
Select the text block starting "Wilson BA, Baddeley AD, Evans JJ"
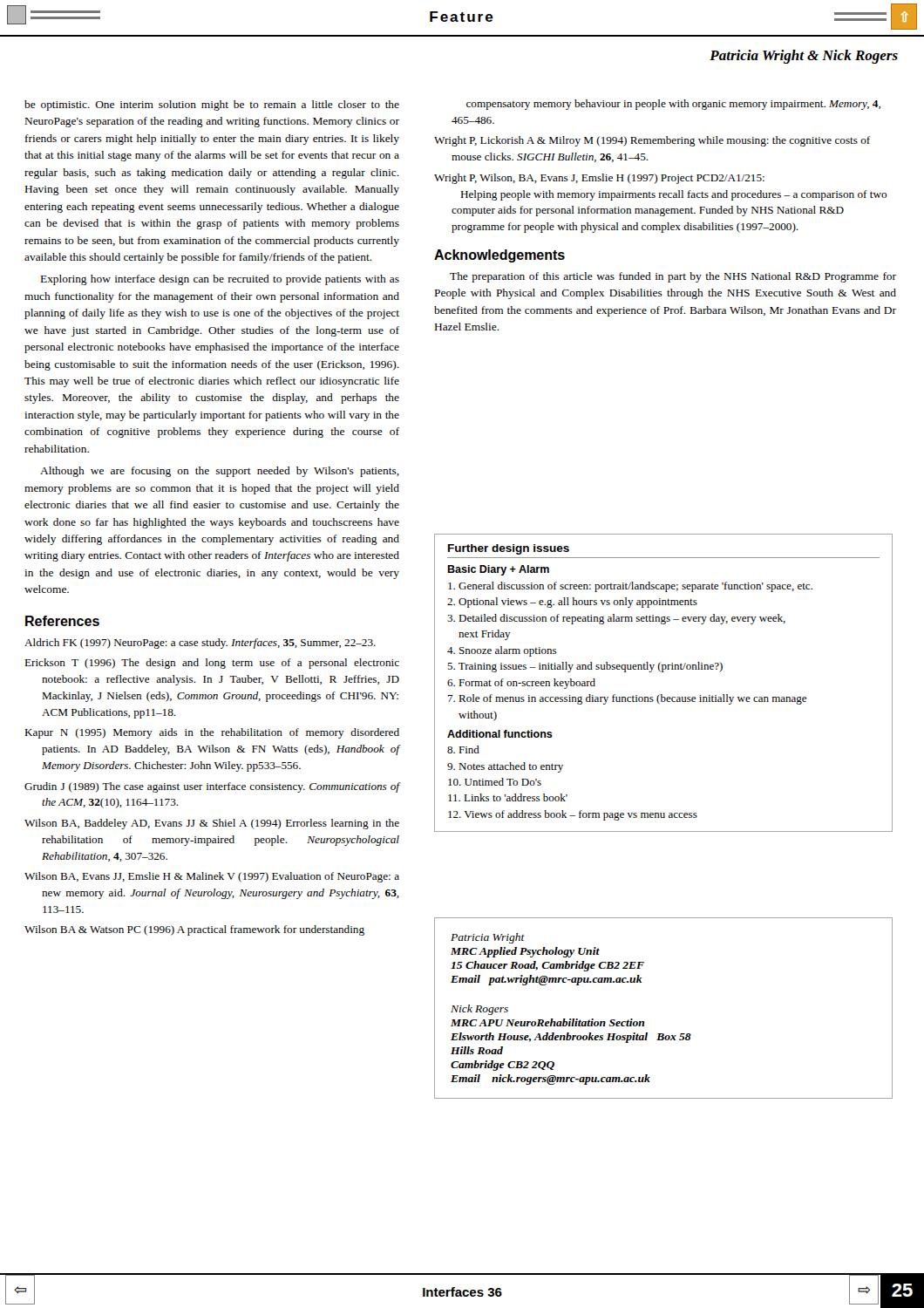[x=212, y=839]
